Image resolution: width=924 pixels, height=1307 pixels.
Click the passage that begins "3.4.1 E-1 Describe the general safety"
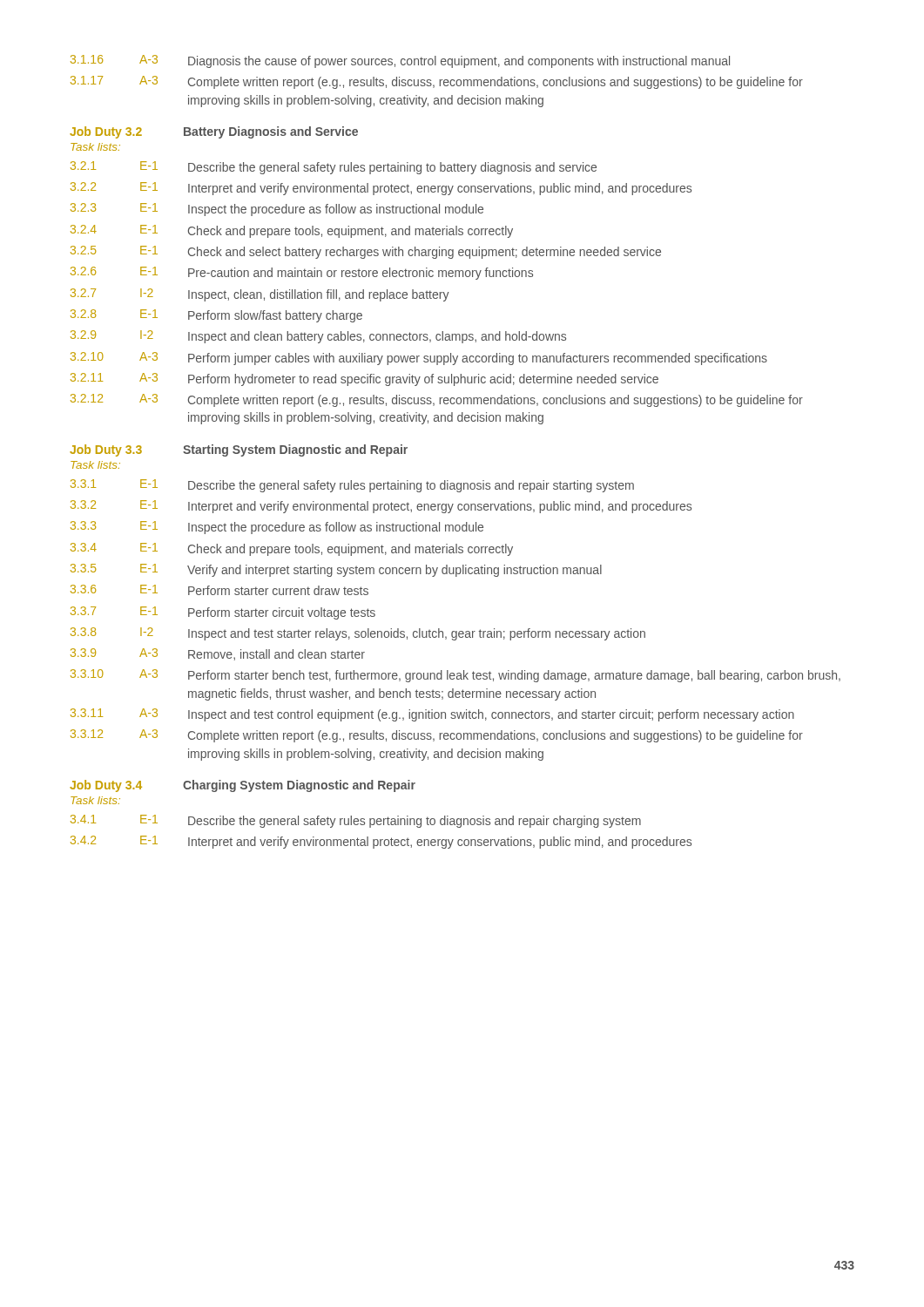coord(462,821)
